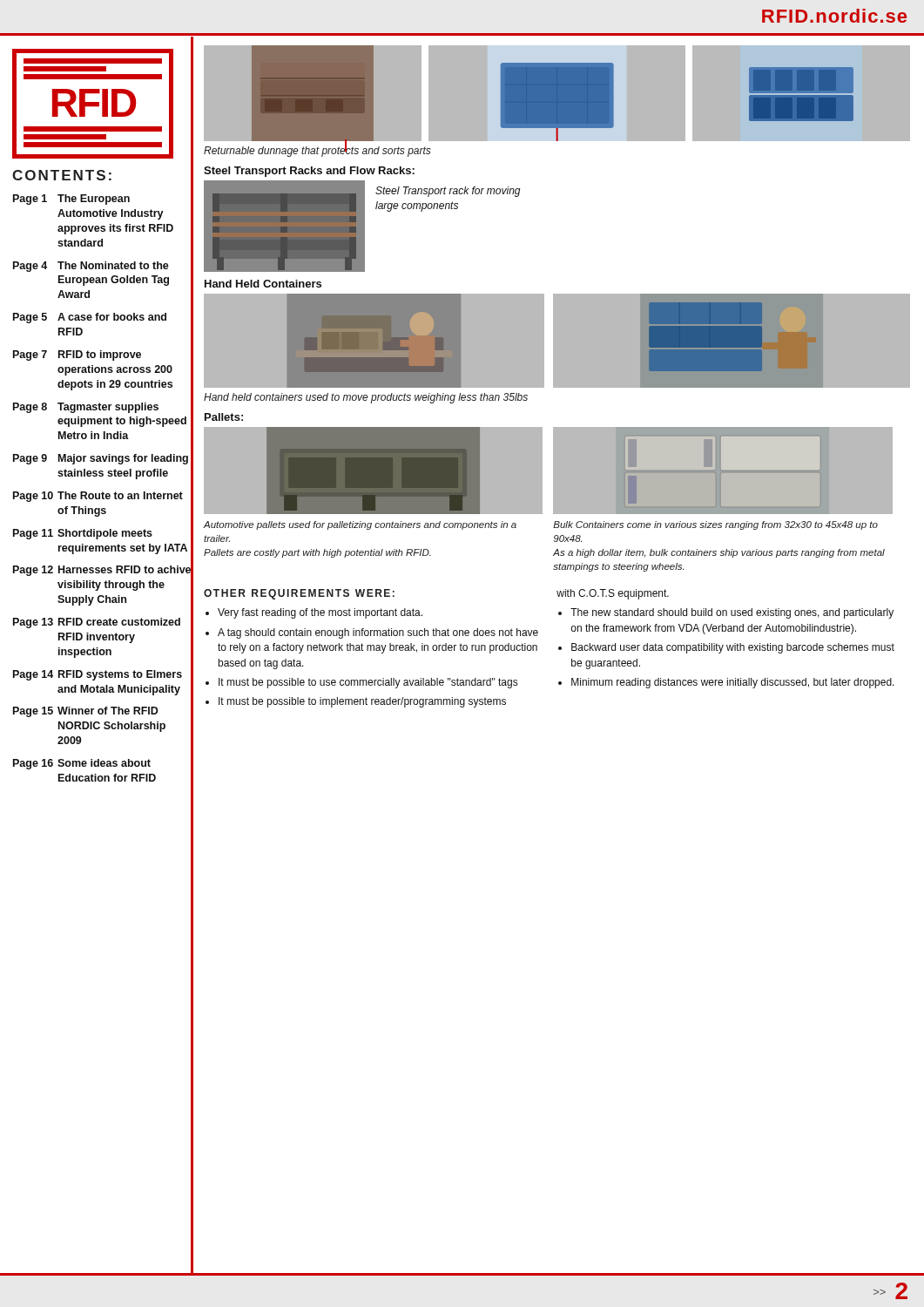Find the text starting "Page 8 Tagmaster"
Image resolution: width=924 pixels, height=1307 pixels.
tap(102, 422)
